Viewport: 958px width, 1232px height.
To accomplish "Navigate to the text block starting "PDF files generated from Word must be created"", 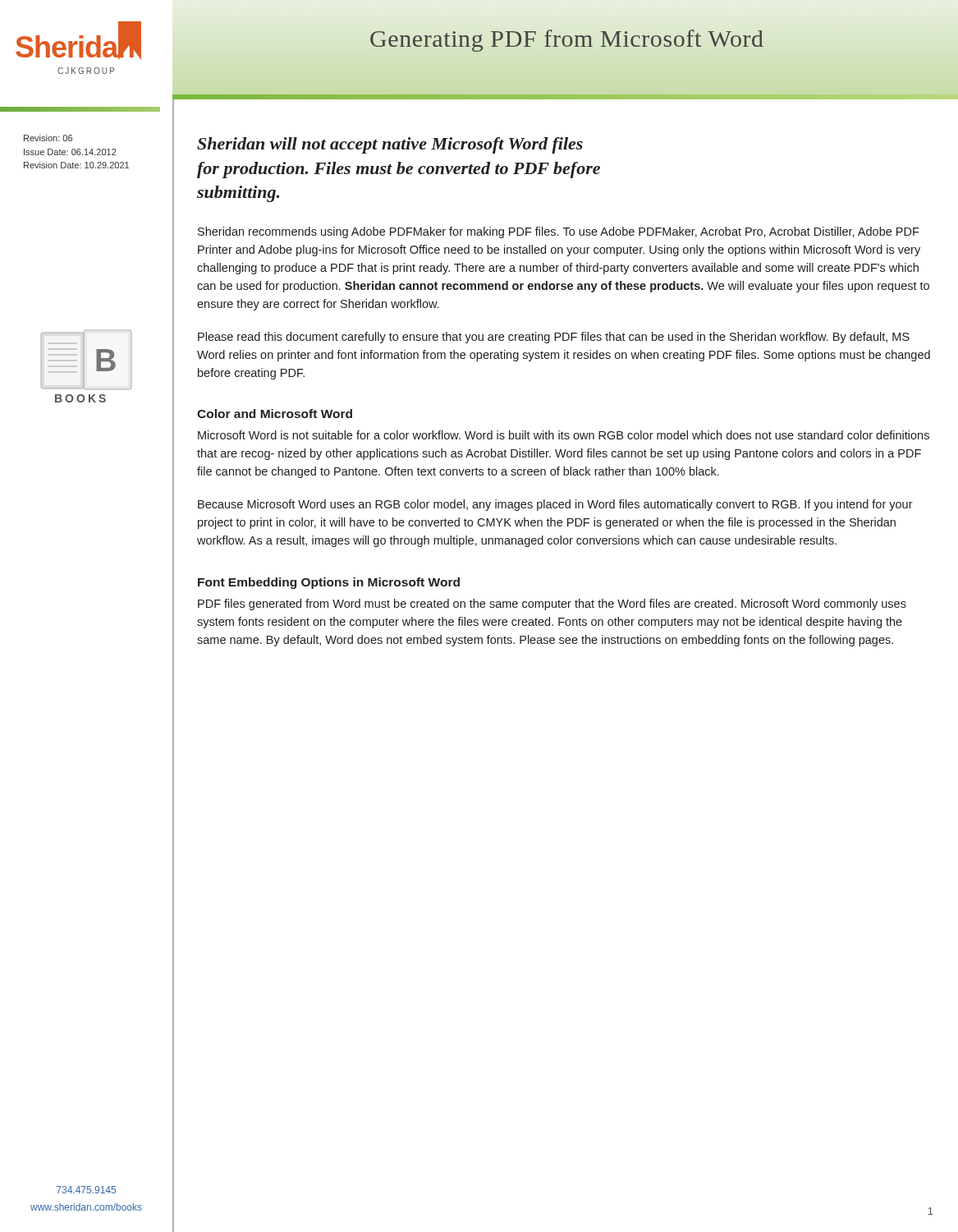I will pyautogui.click(x=552, y=621).
